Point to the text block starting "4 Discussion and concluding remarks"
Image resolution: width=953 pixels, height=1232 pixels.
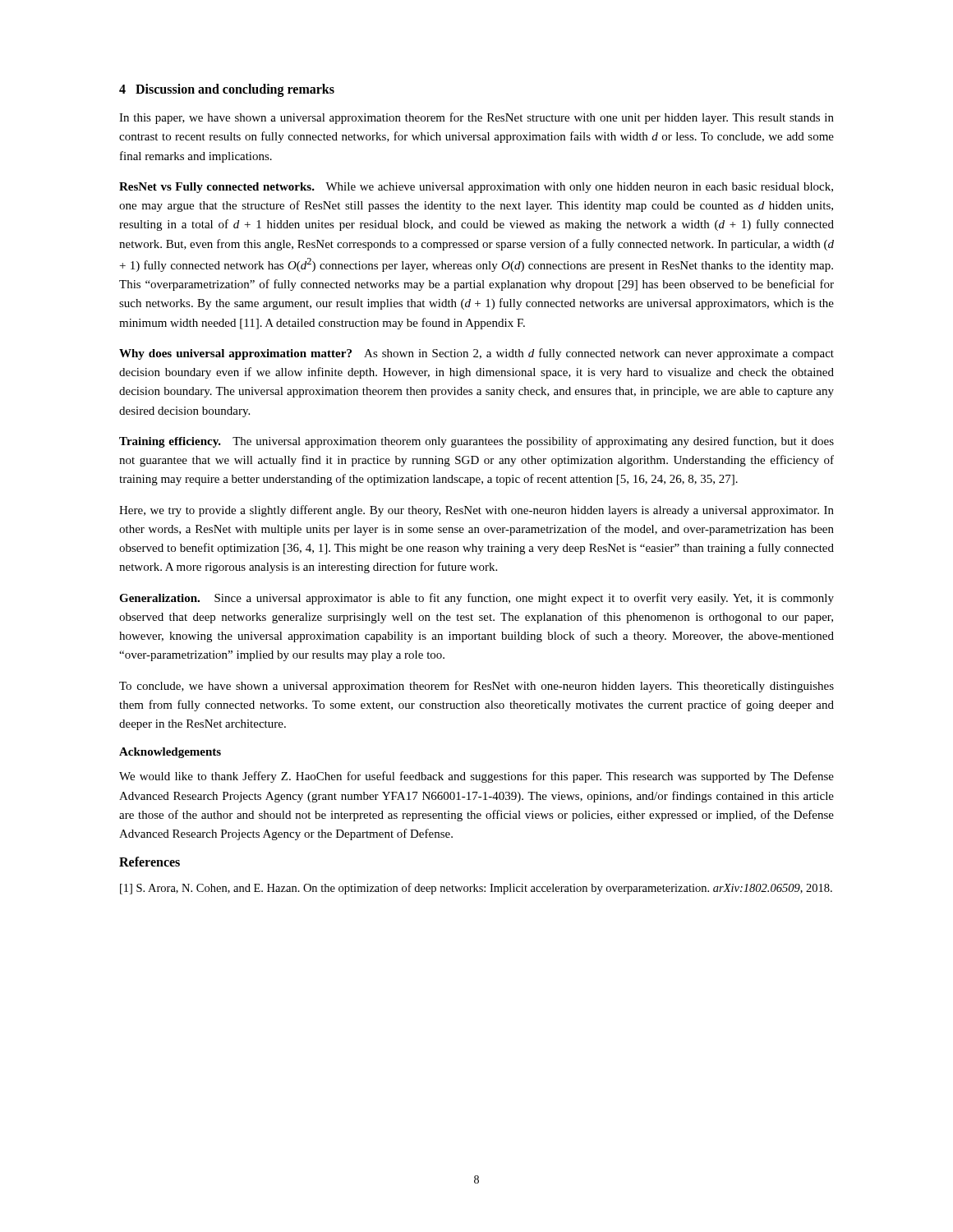(x=227, y=89)
